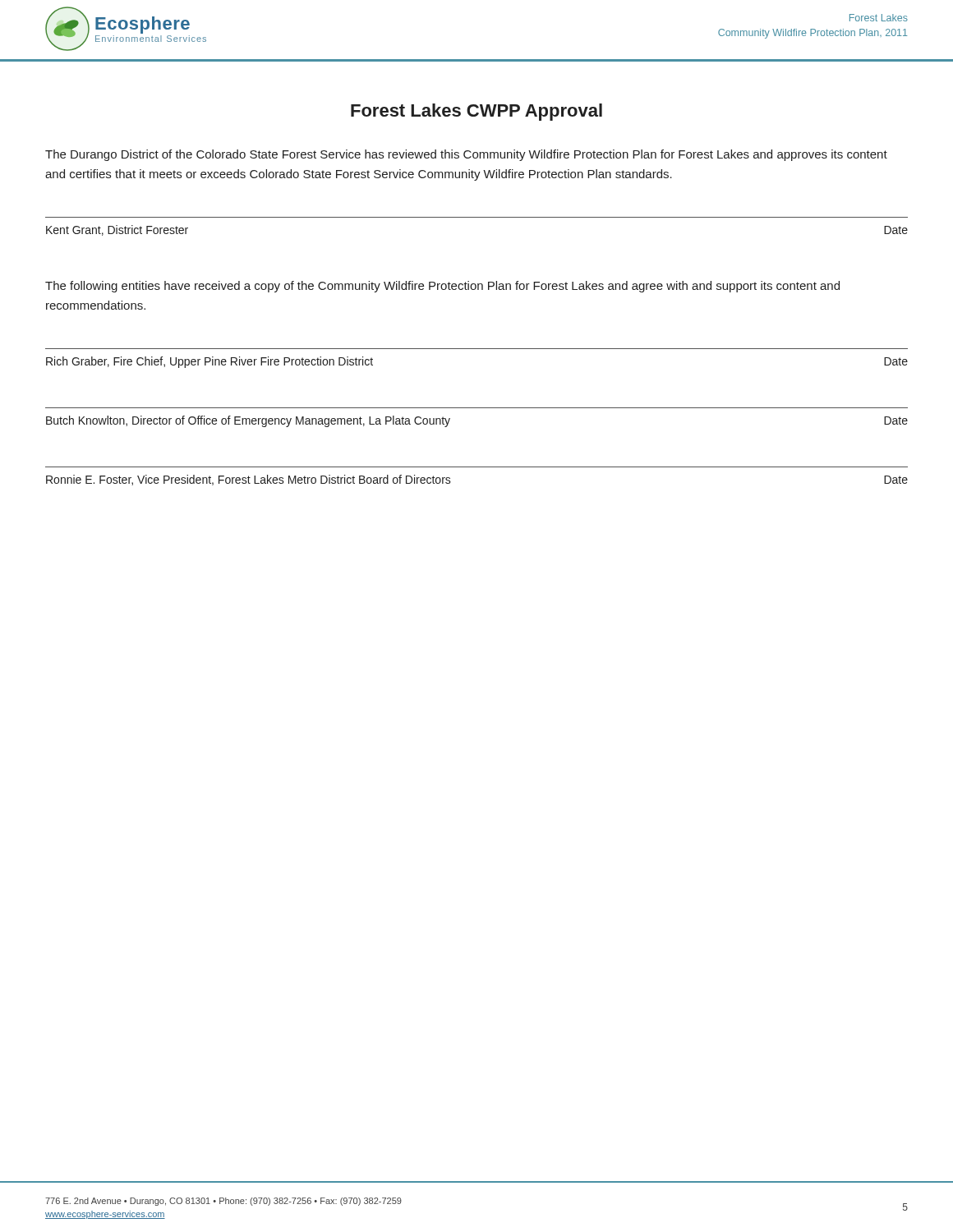
Task: Find the block on this page that starts "The following entities have"
Action: click(x=443, y=295)
